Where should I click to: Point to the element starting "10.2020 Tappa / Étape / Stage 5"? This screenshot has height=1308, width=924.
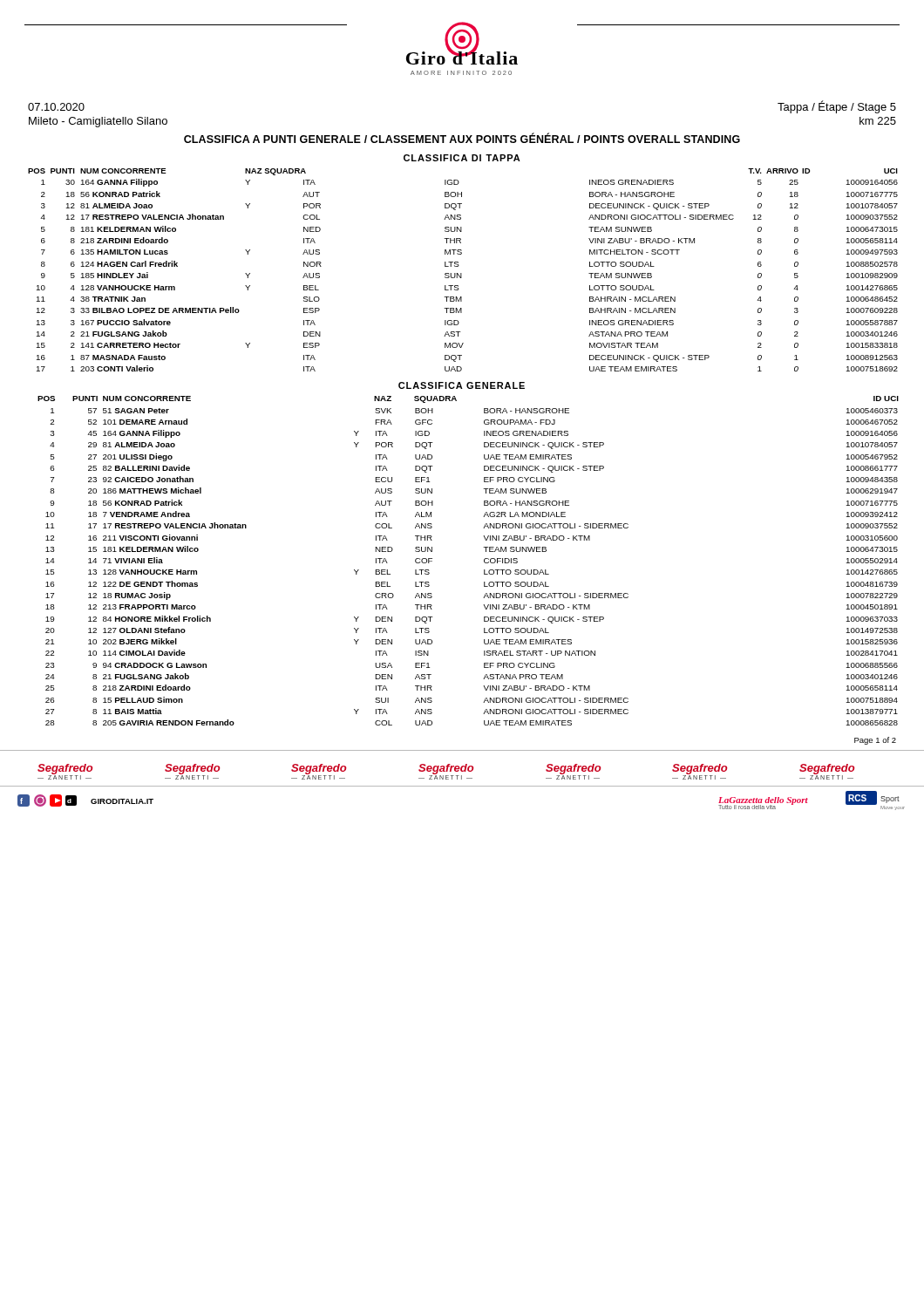point(50,107)
